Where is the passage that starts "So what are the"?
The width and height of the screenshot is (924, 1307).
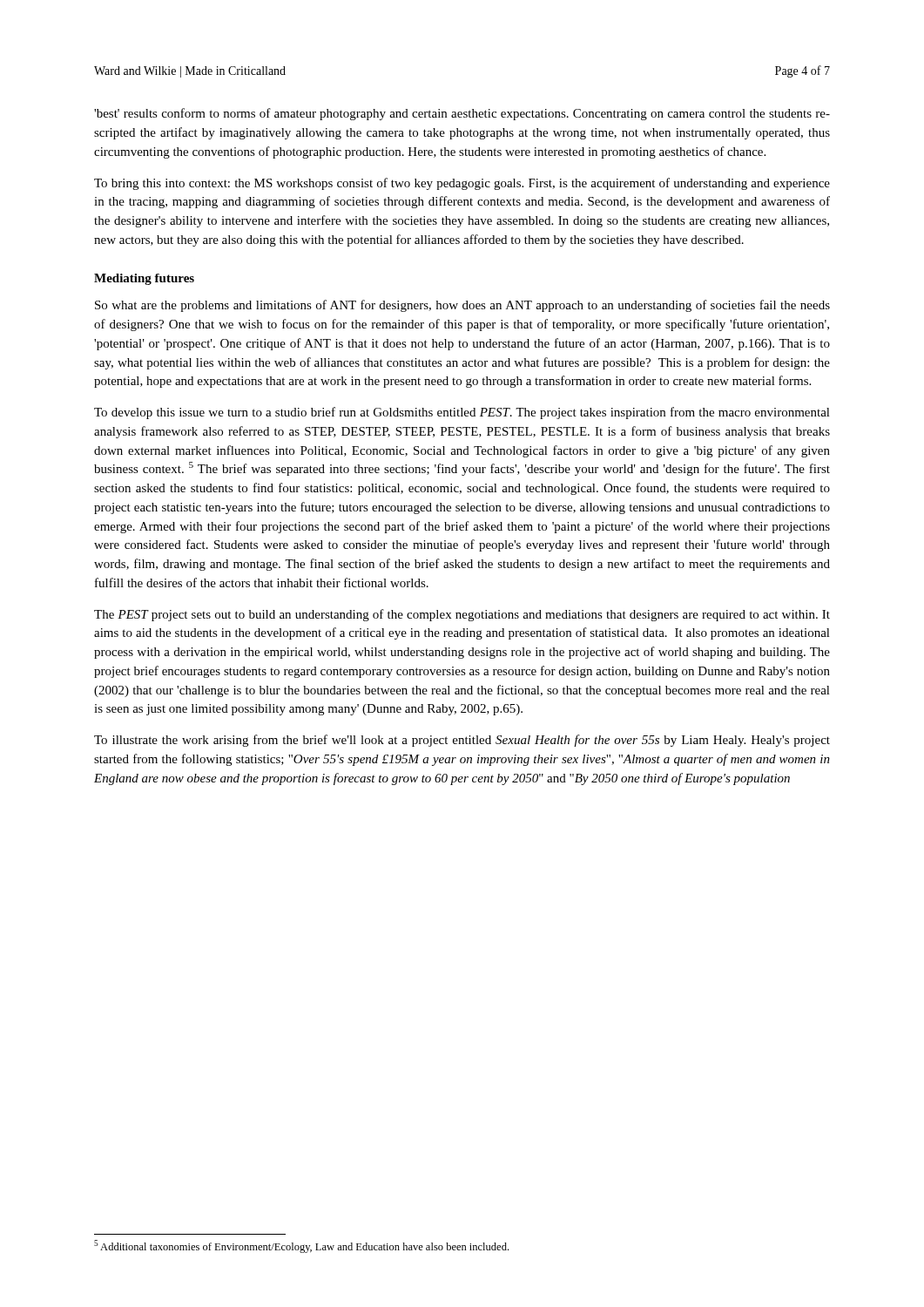tap(462, 344)
